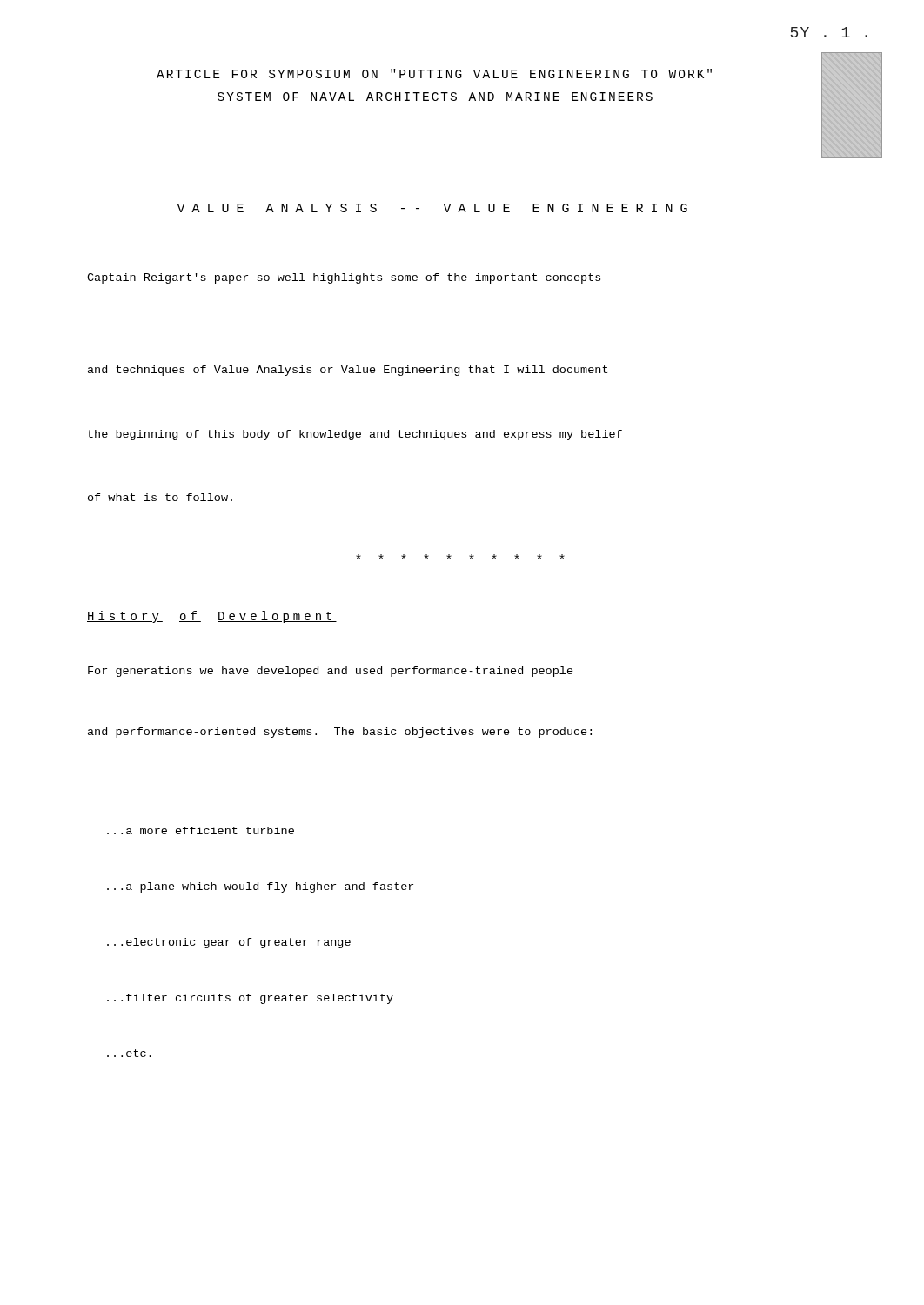Point to the section header beginning "VALUE ANALYSIS --"
The height and width of the screenshot is (1305, 924).
[436, 209]
